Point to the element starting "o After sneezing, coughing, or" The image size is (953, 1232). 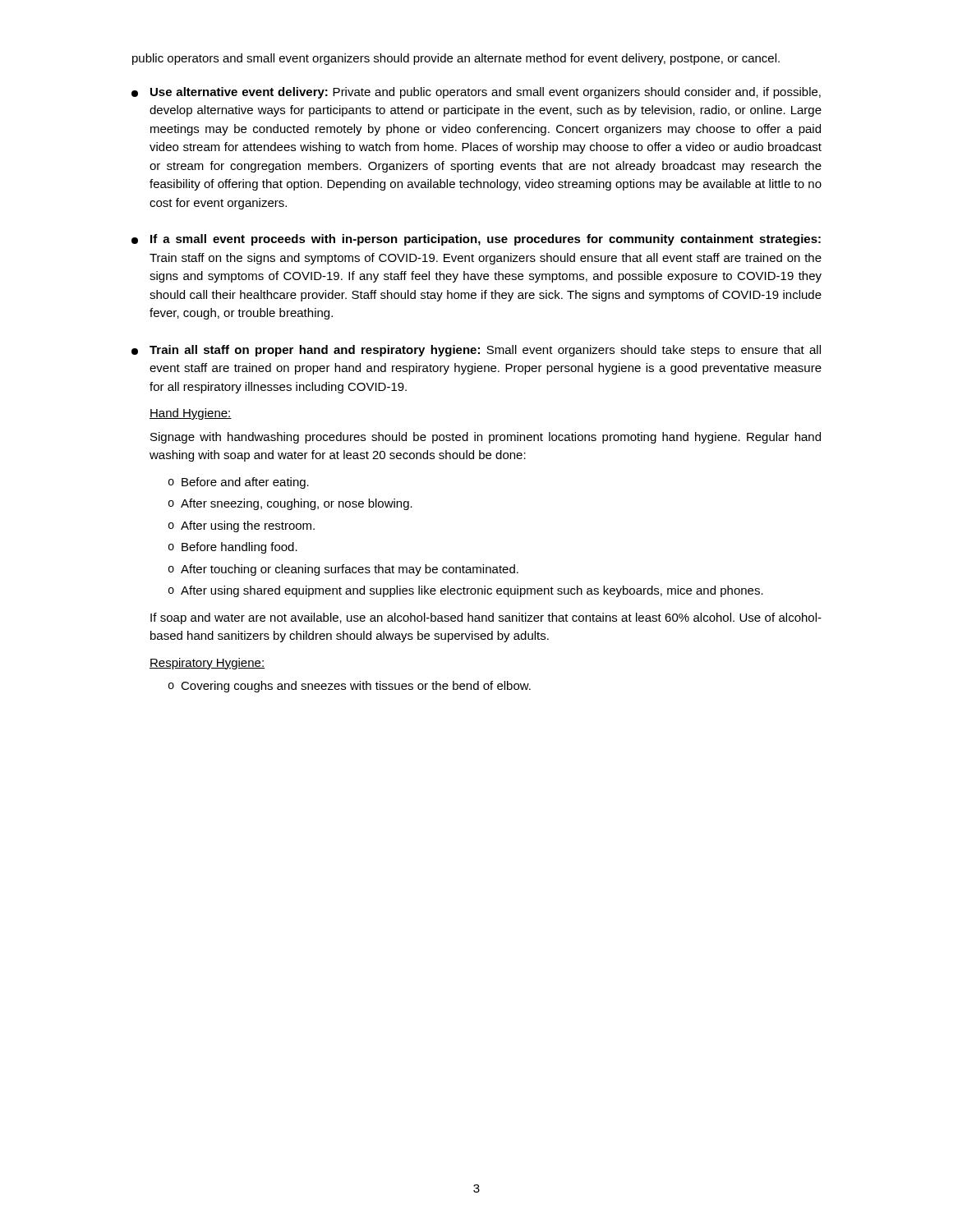pos(290,504)
